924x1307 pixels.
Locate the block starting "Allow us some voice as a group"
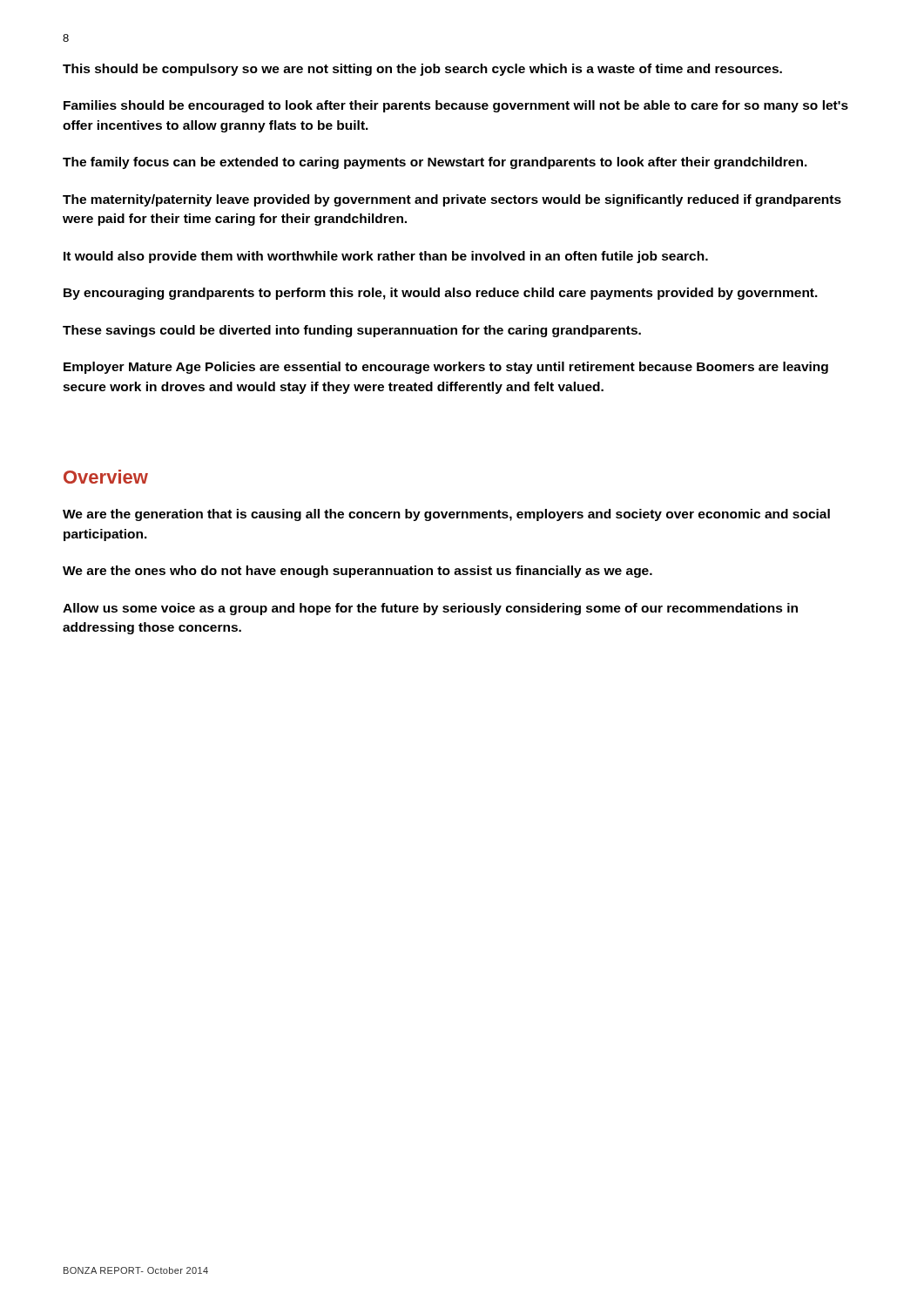(431, 617)
